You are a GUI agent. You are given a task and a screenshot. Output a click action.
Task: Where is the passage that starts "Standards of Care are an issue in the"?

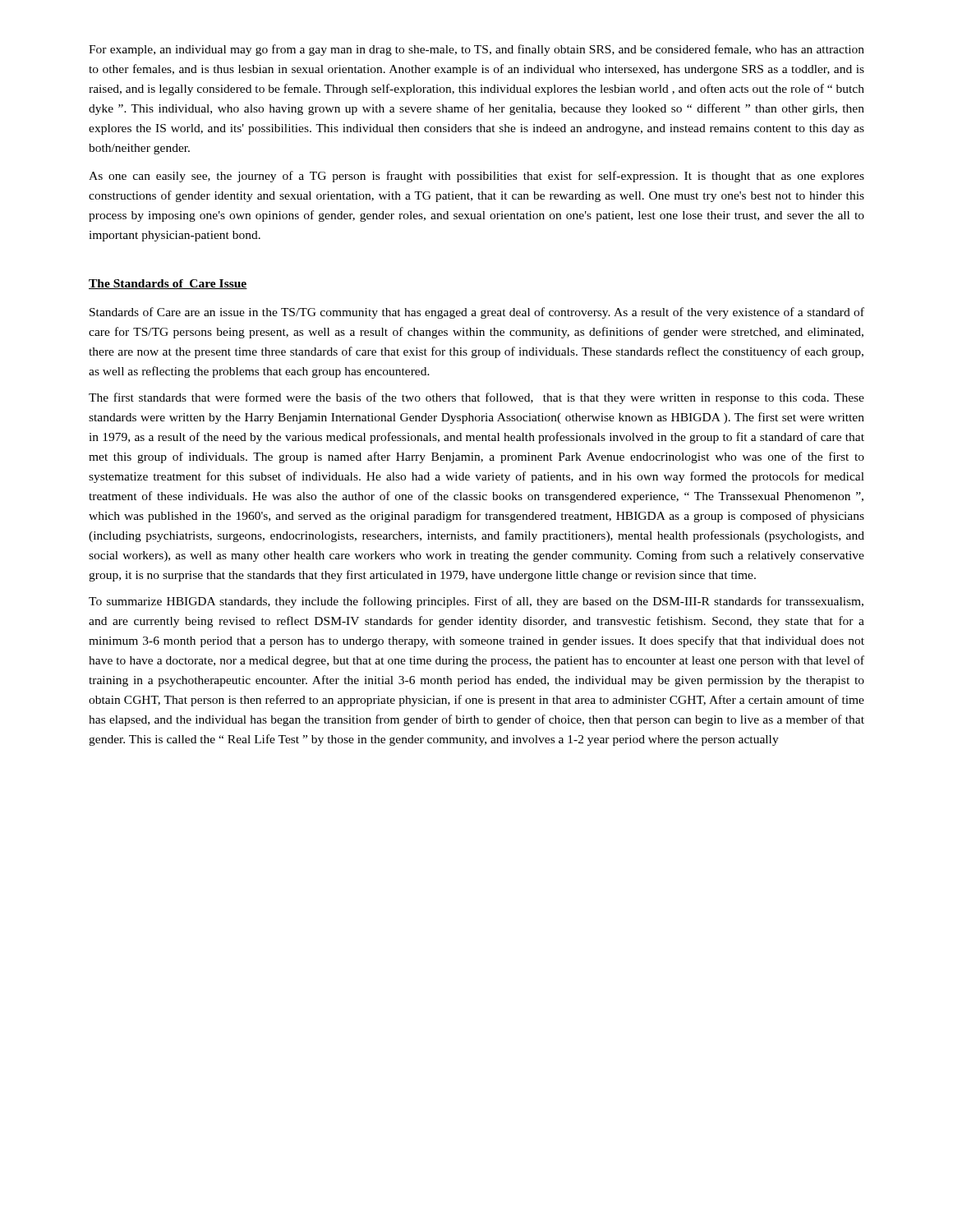[x=476, y=526]
